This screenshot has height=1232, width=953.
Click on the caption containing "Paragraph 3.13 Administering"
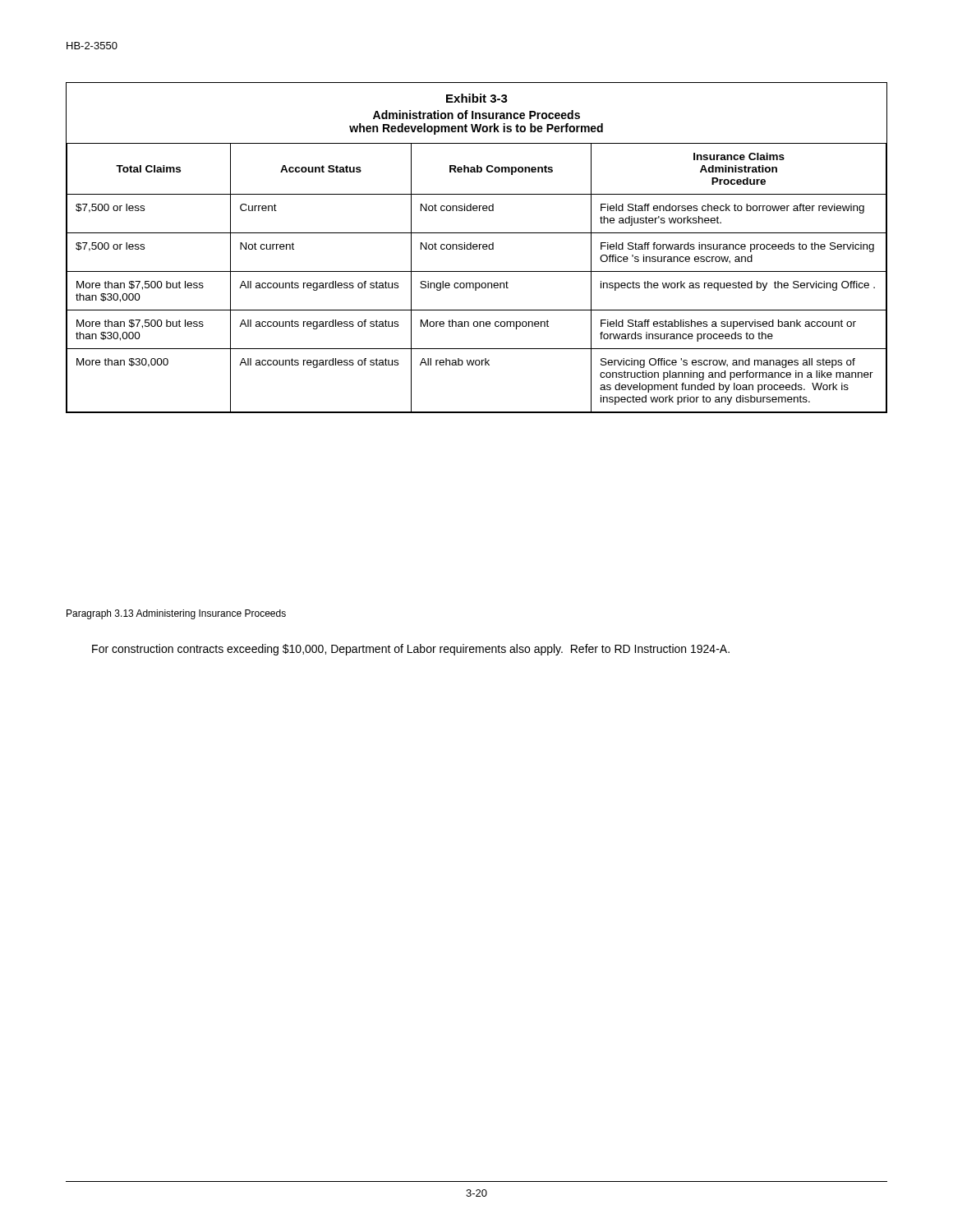[x=176, y=614]
